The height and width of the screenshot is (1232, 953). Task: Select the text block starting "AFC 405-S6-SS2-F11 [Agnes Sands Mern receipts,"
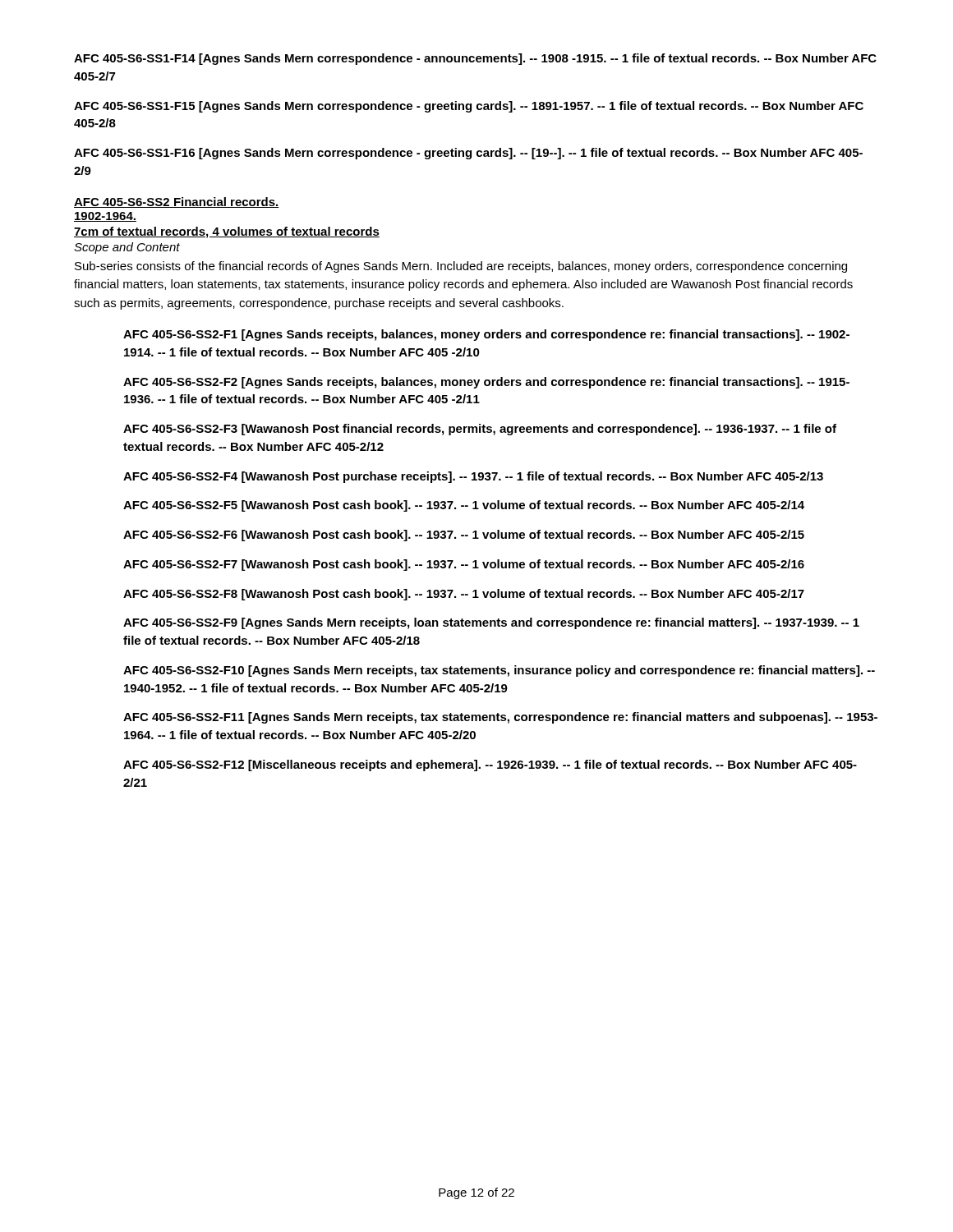501,726
